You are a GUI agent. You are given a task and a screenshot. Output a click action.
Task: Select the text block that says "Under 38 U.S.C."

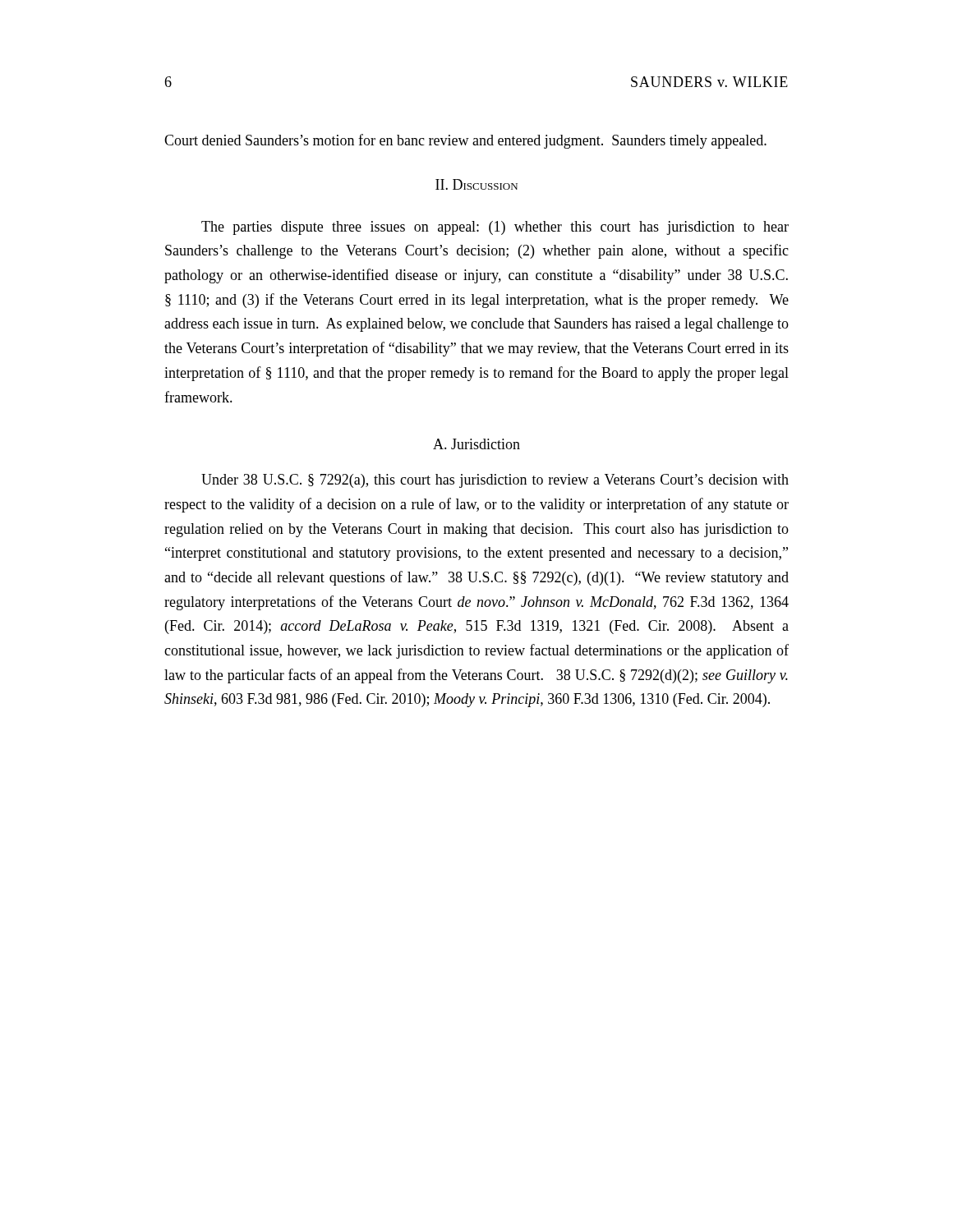point(476,590)
